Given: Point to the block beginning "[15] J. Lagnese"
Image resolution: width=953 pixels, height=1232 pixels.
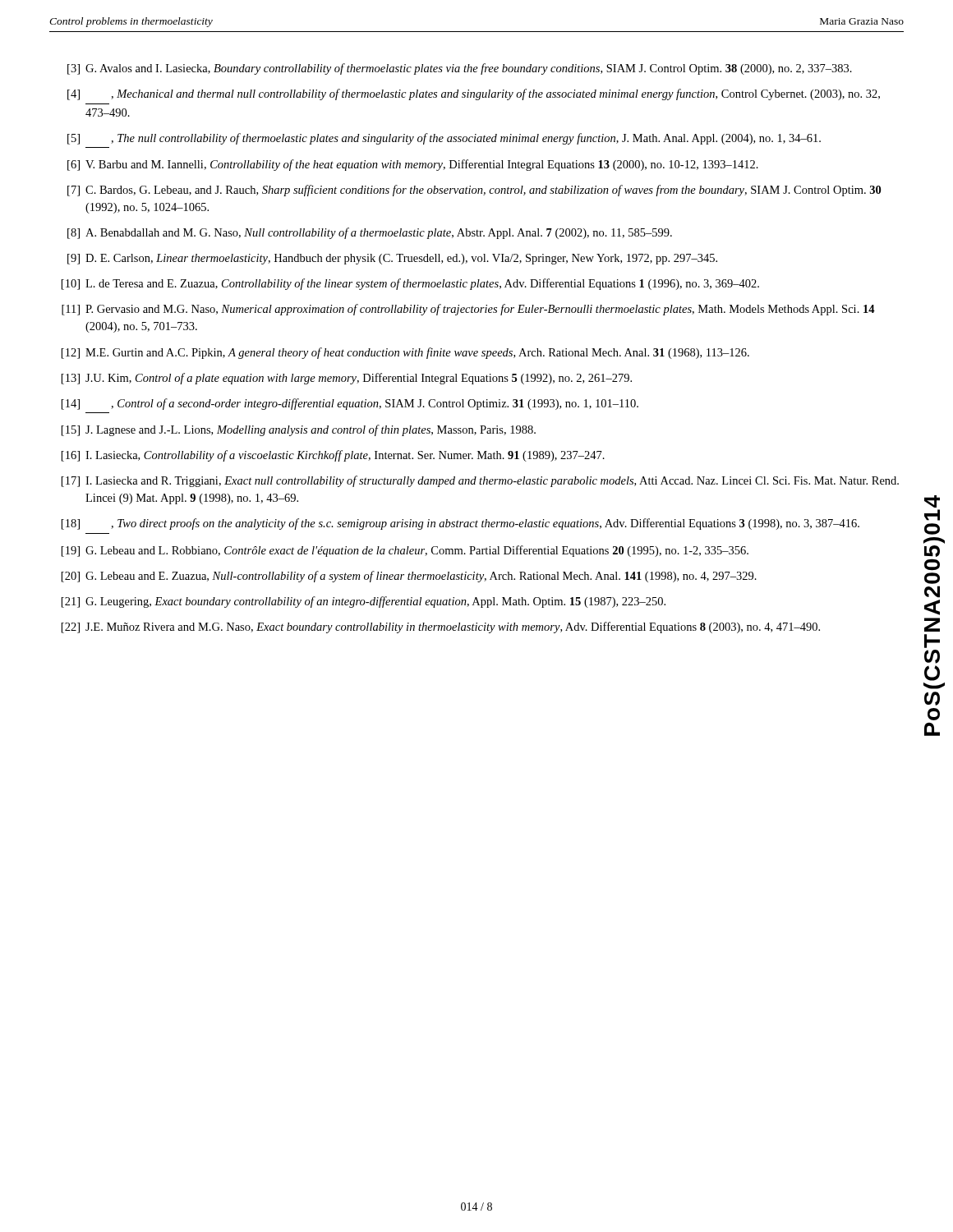Looking at the screenshot, I should pyautogui.click(x=474, y=430).
